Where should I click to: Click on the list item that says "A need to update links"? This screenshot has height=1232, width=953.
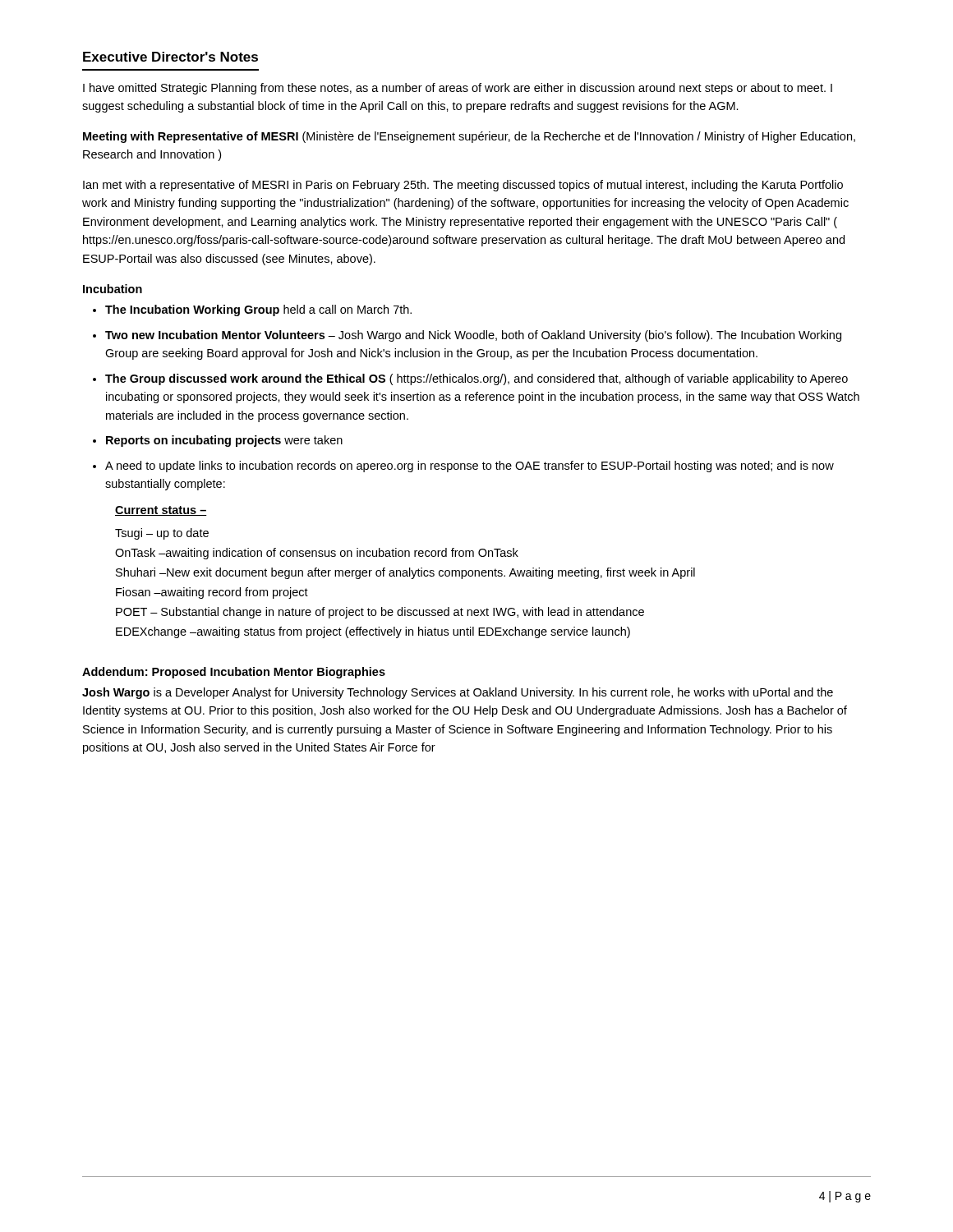tap(469, 475)
